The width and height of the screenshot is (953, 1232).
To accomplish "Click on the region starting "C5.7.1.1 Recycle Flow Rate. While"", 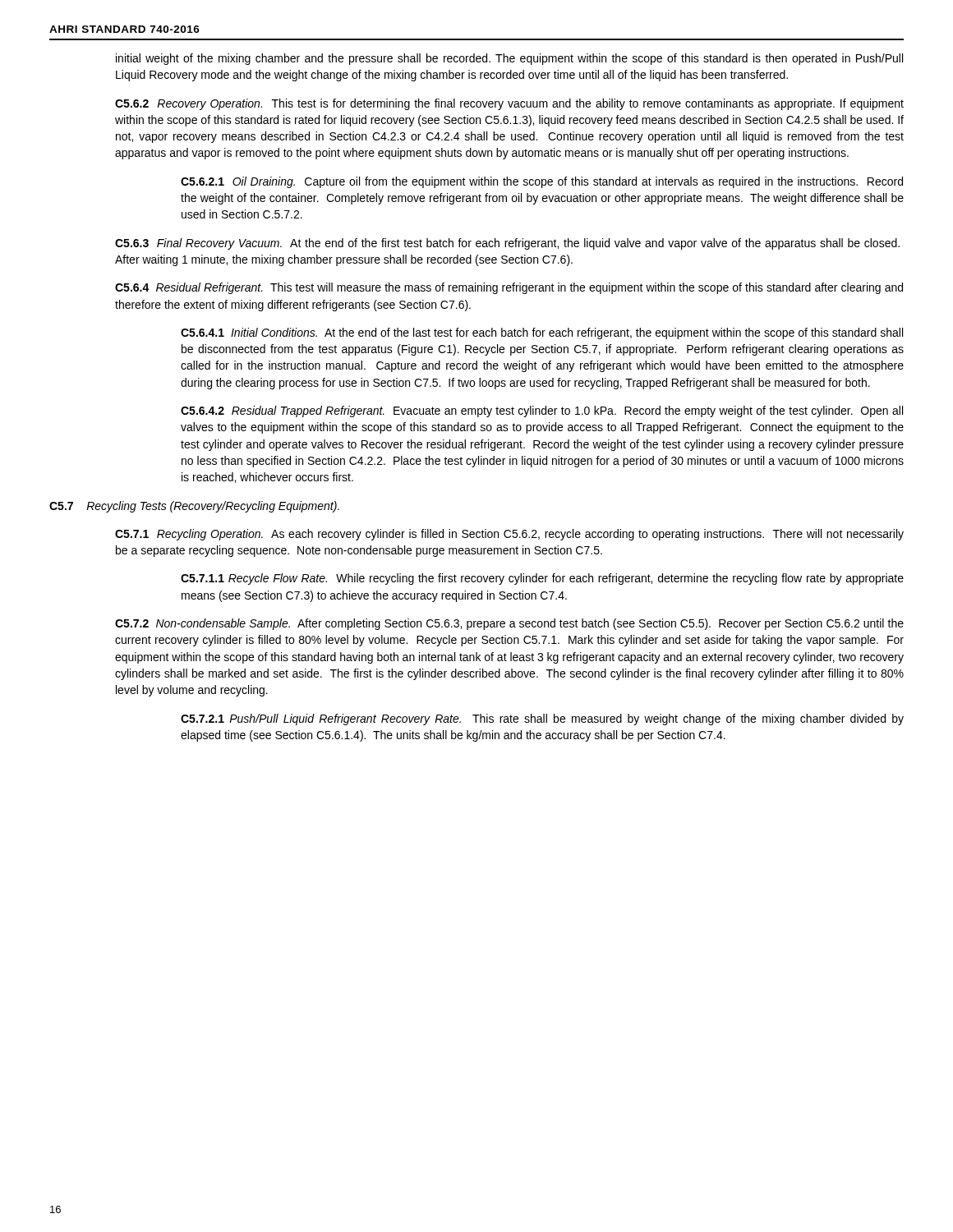I will (542, 587).
